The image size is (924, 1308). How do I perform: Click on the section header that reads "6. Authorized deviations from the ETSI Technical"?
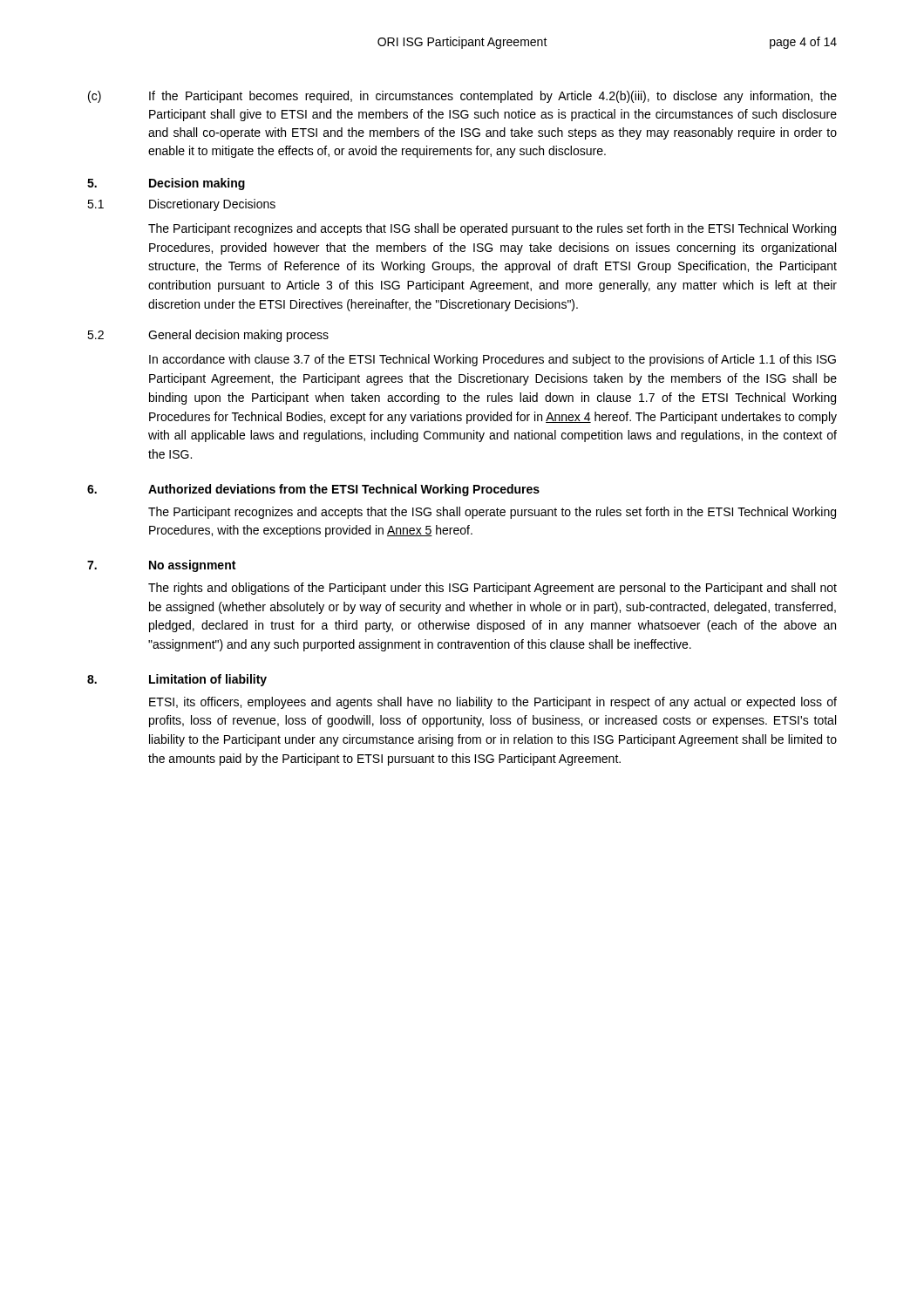pos(313,489)
